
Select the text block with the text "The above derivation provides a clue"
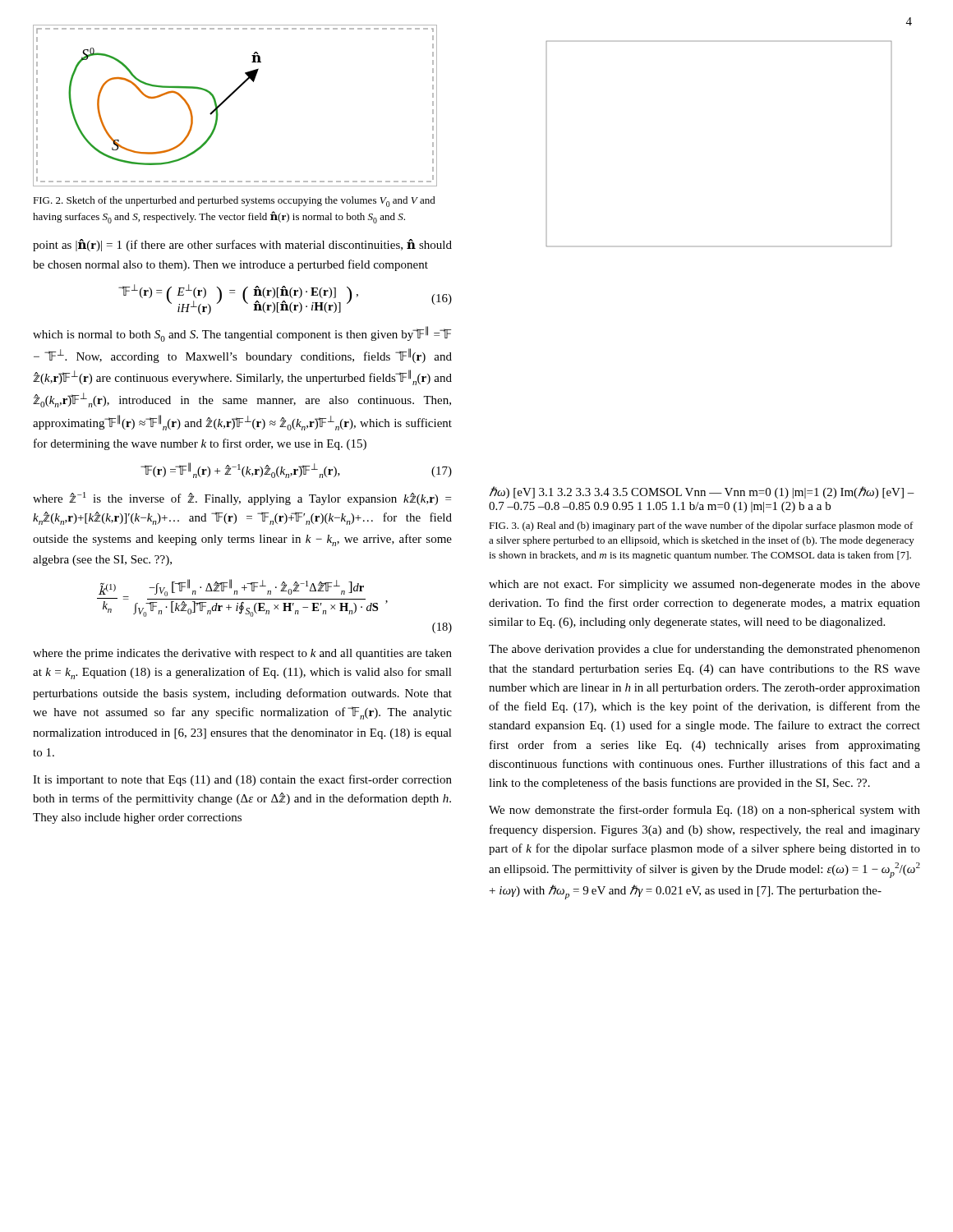pos(704,716)
